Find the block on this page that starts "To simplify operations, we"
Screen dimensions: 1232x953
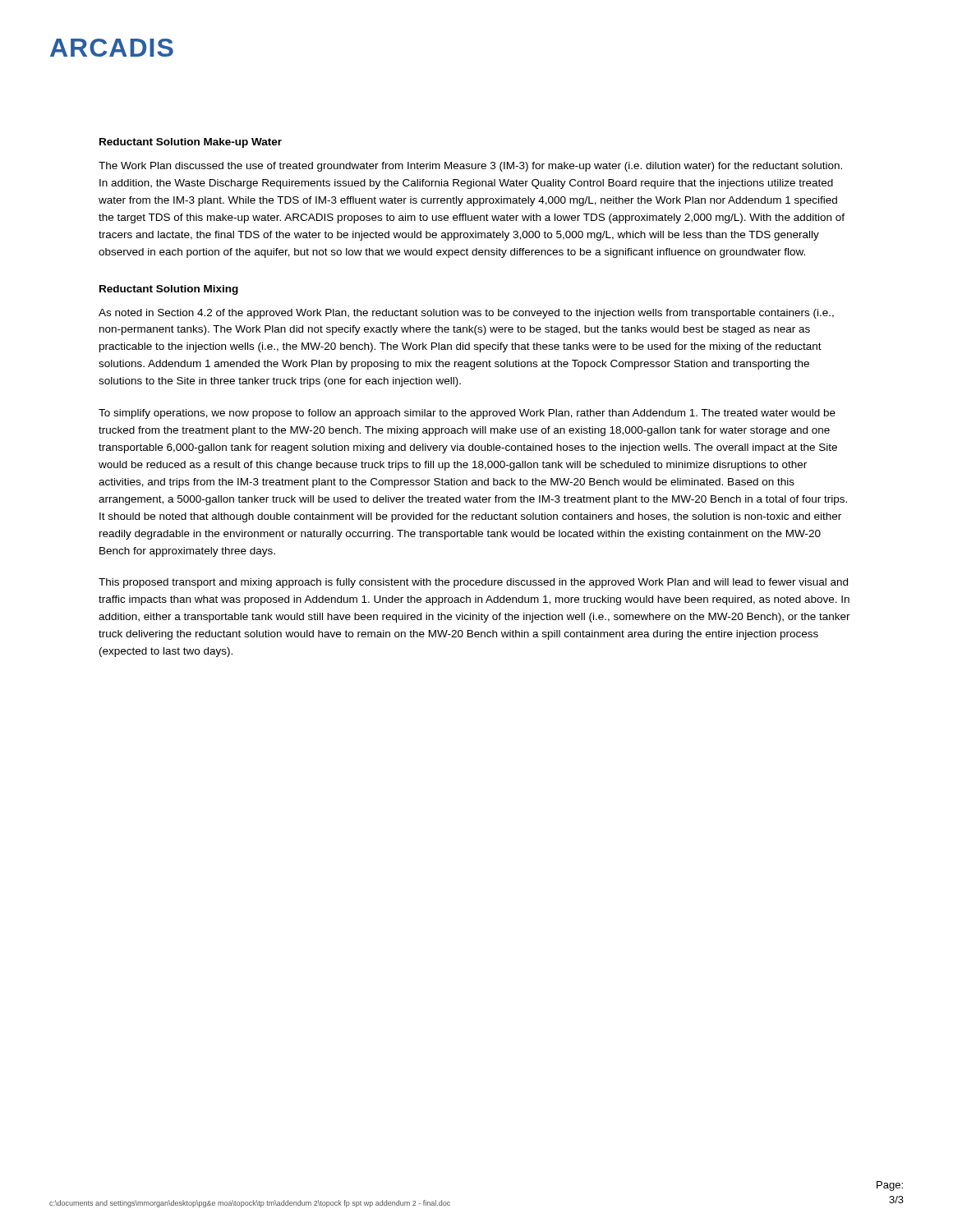[x=473, y=482]
